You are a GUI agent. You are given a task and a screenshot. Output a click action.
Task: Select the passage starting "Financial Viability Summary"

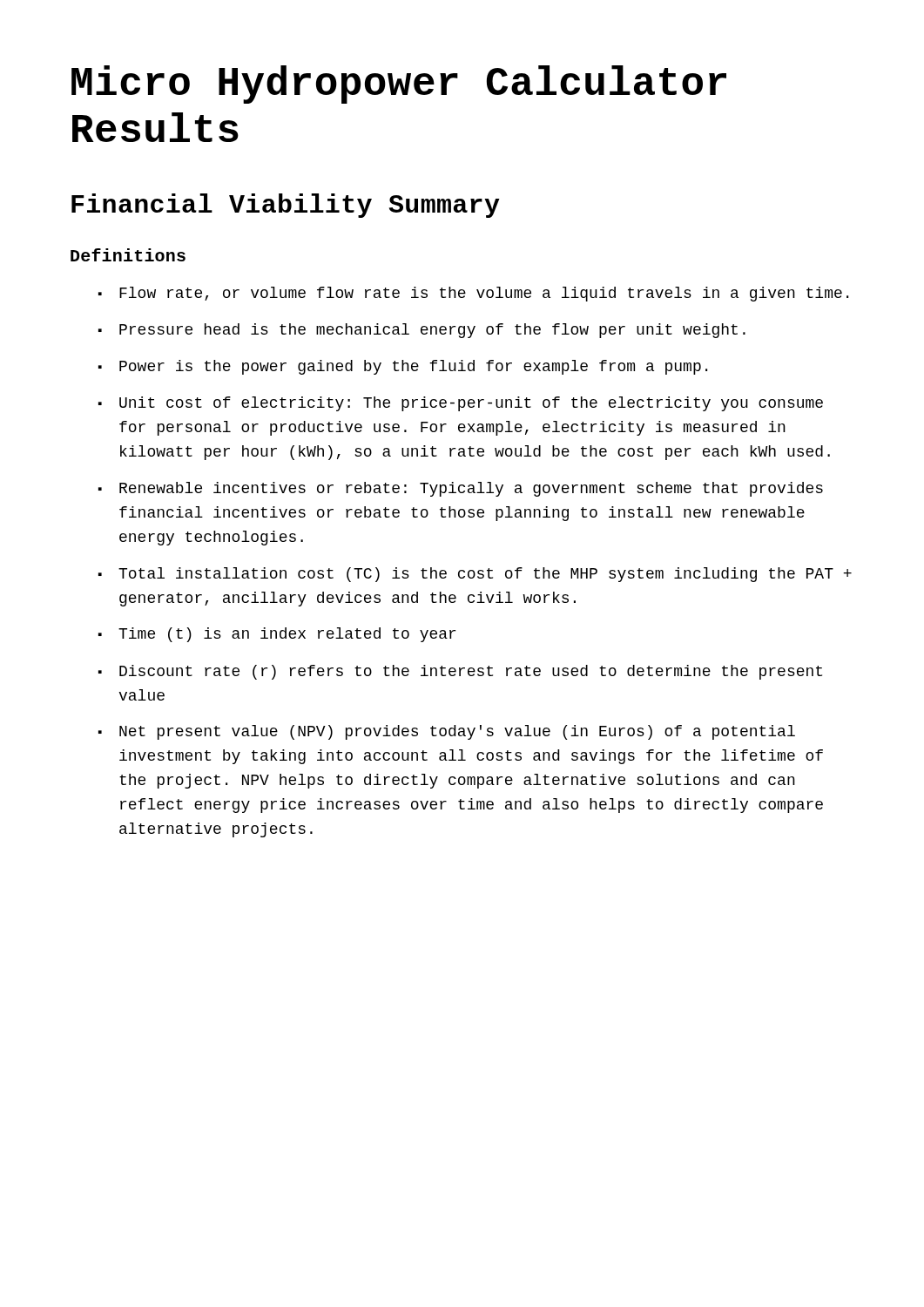point(285,205)
